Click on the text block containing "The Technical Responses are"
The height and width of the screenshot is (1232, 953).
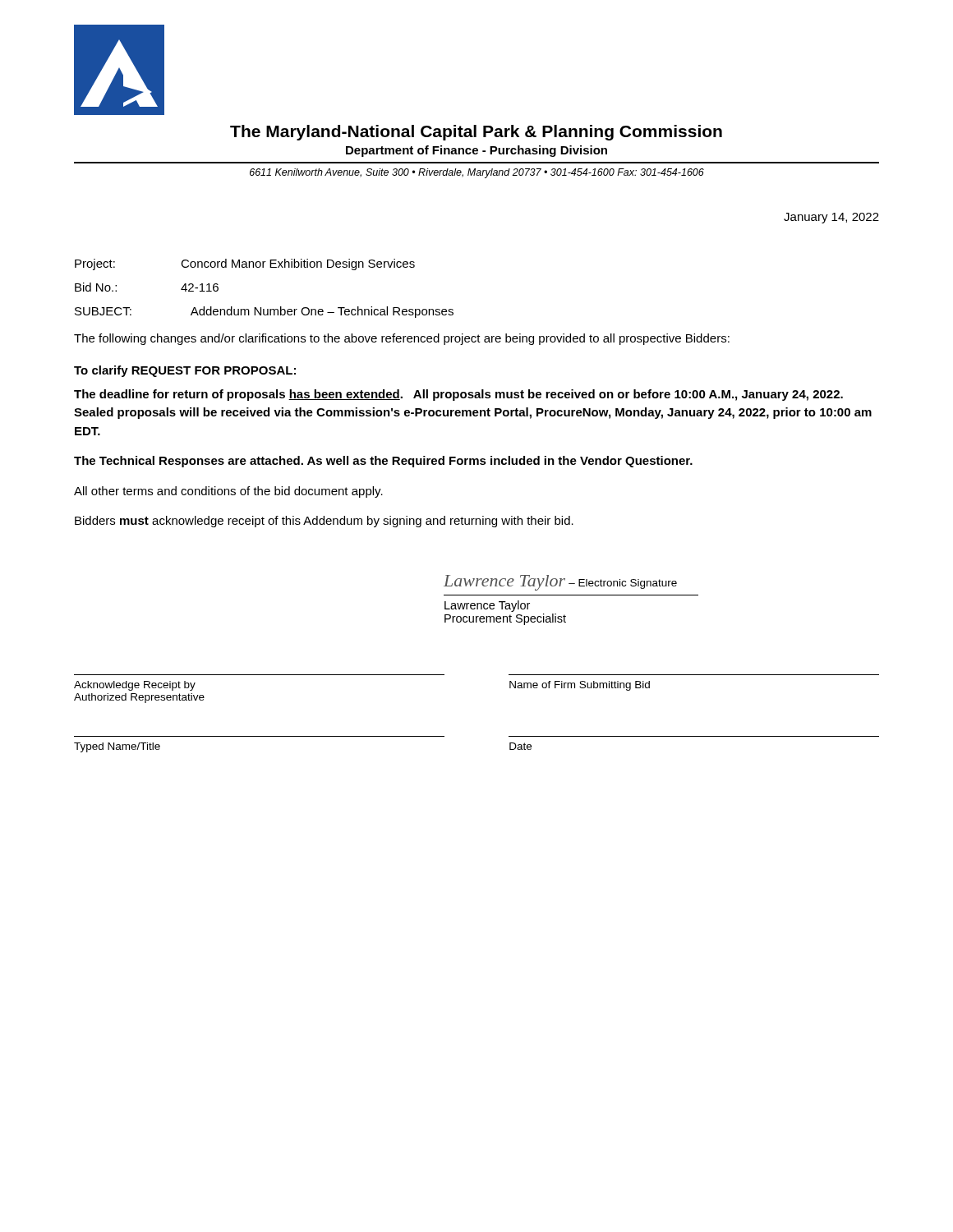[x=383, y=460]
